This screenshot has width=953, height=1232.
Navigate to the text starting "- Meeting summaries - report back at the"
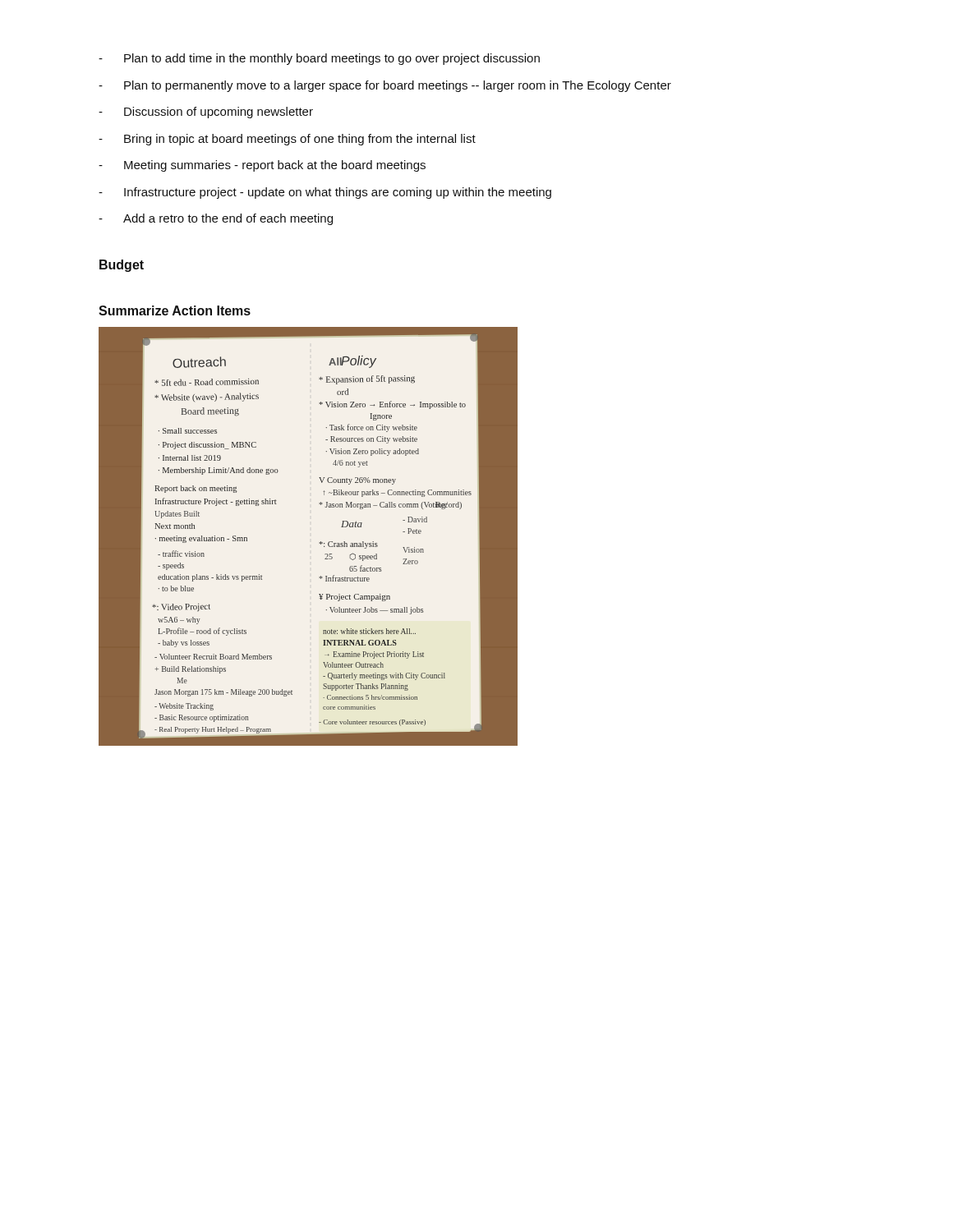click(262, 166)
